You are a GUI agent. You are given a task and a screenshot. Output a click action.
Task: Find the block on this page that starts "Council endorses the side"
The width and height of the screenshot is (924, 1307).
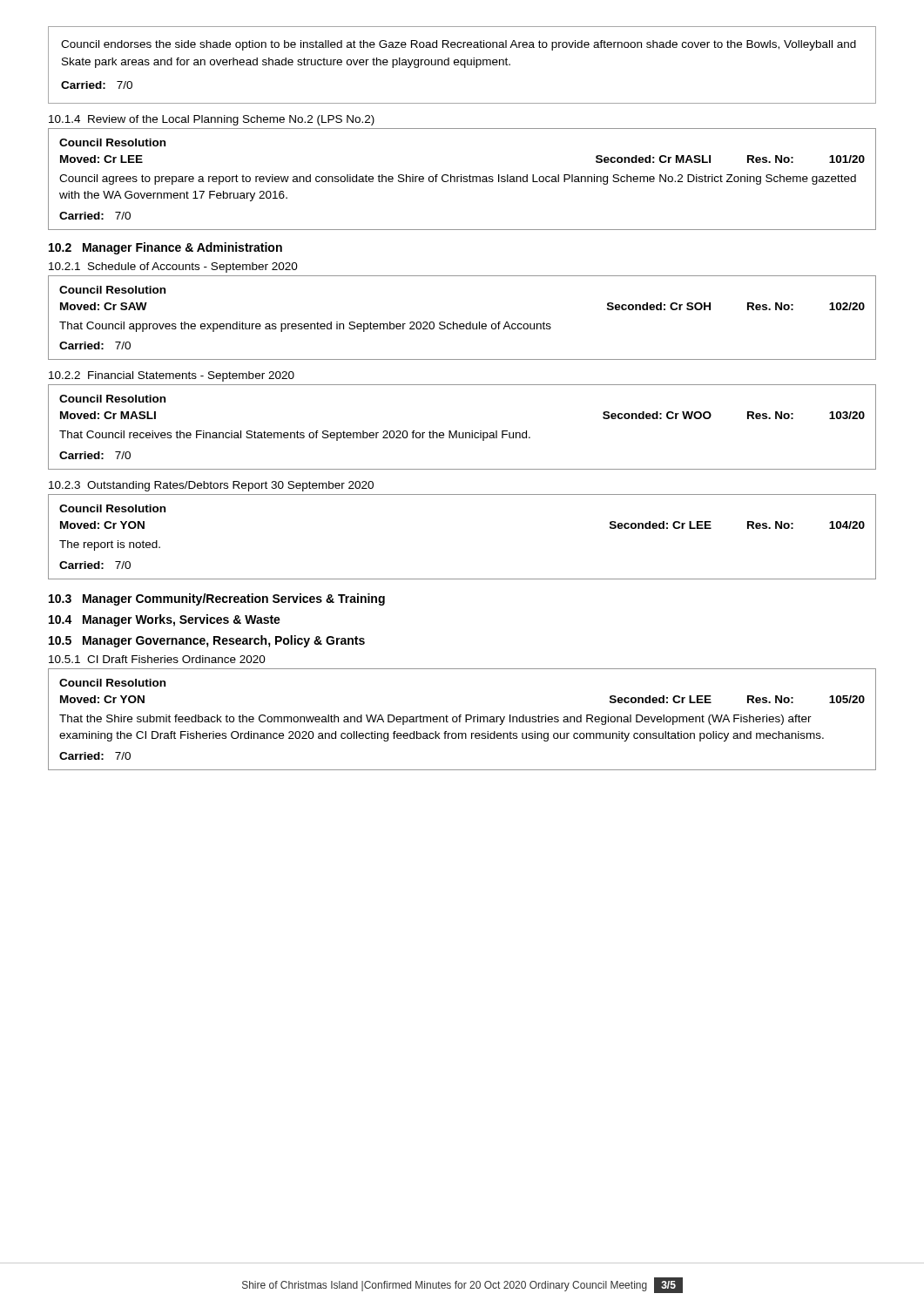click(462, 65)
